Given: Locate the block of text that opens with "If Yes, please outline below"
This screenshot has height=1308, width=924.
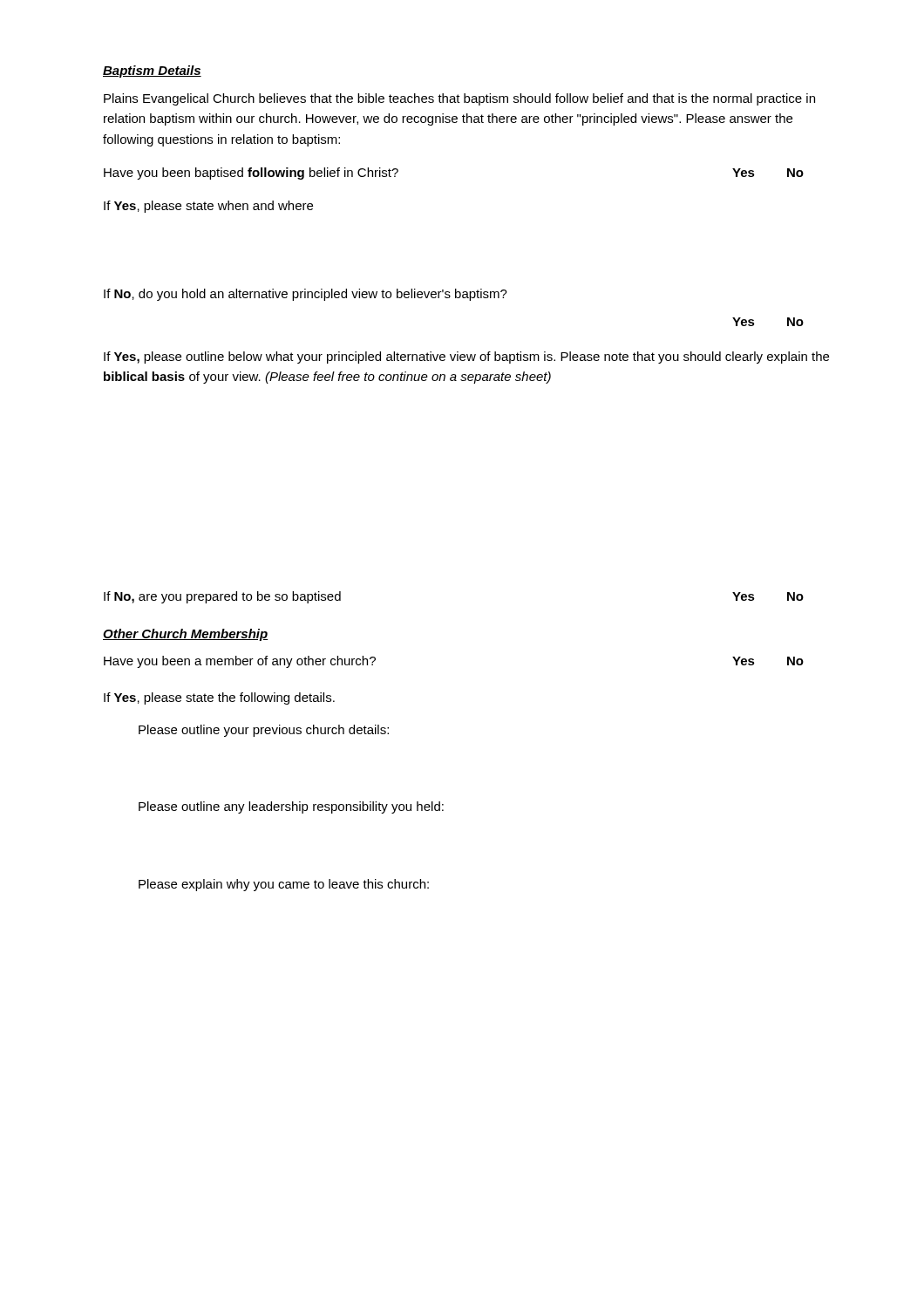Looking at the screenshot, I should (x=466, y=366).
